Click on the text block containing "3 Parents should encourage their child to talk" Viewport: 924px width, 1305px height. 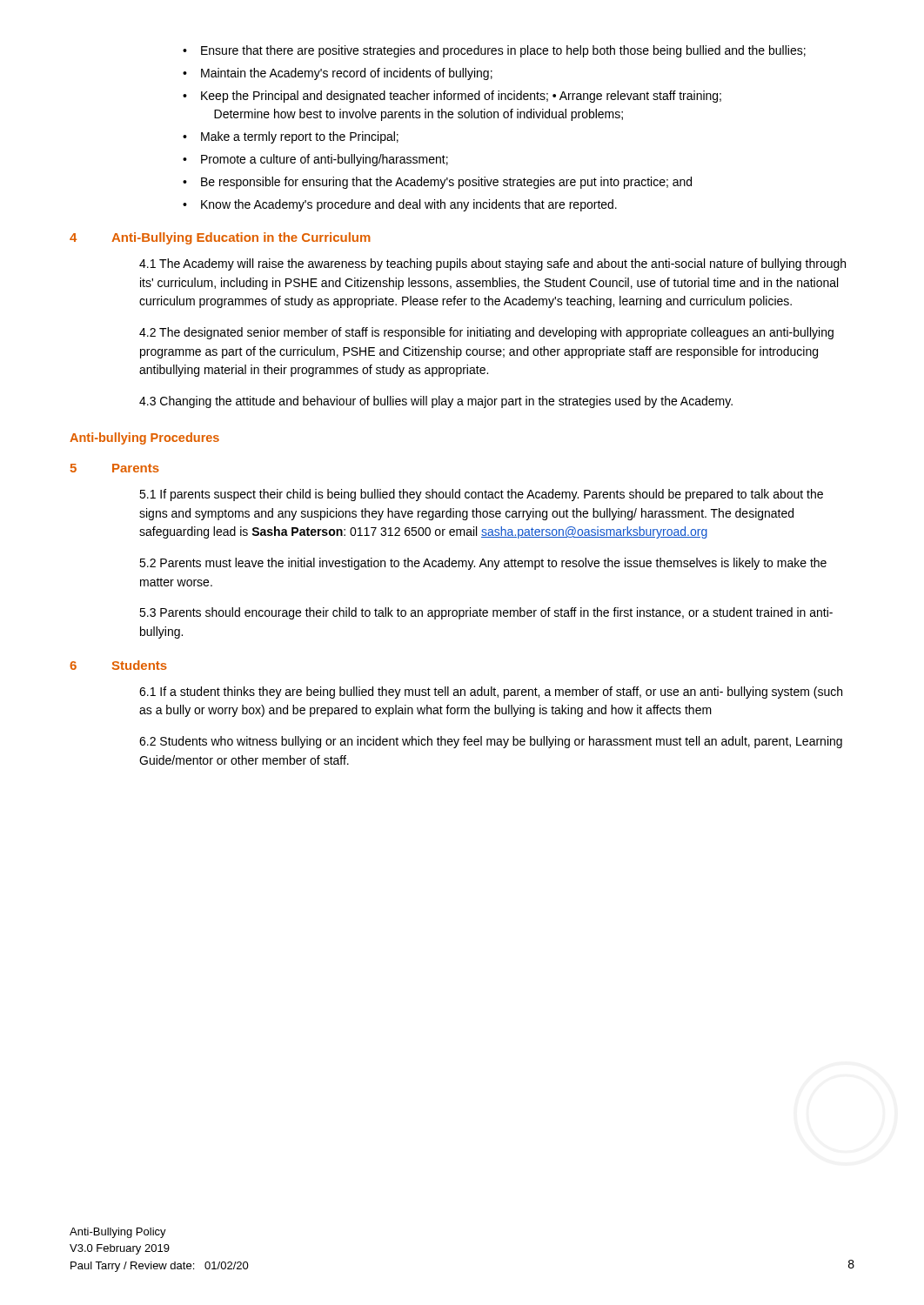click(486, 622)
